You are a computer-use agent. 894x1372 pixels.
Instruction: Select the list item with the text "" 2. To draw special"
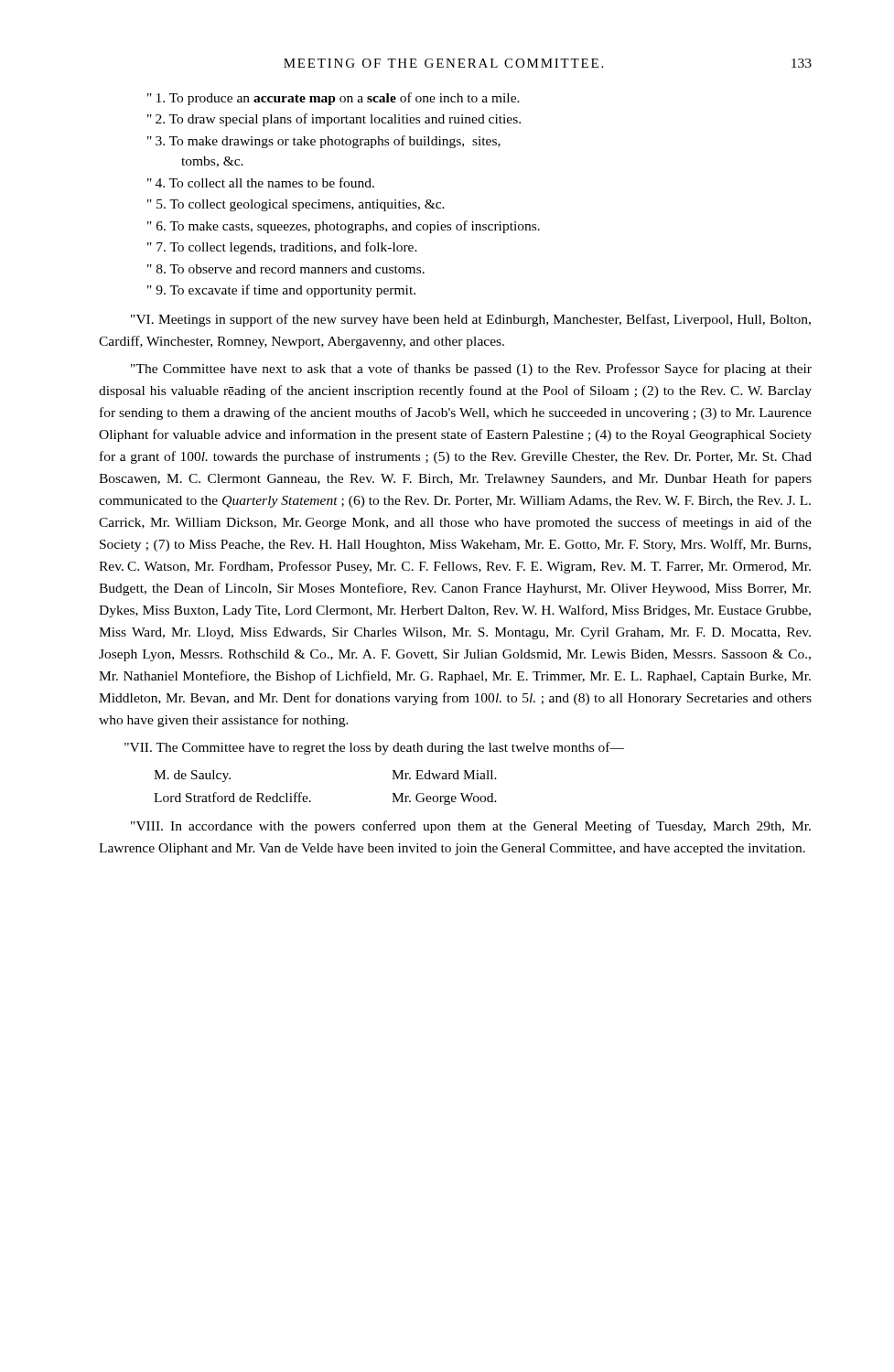click(334, 119)
